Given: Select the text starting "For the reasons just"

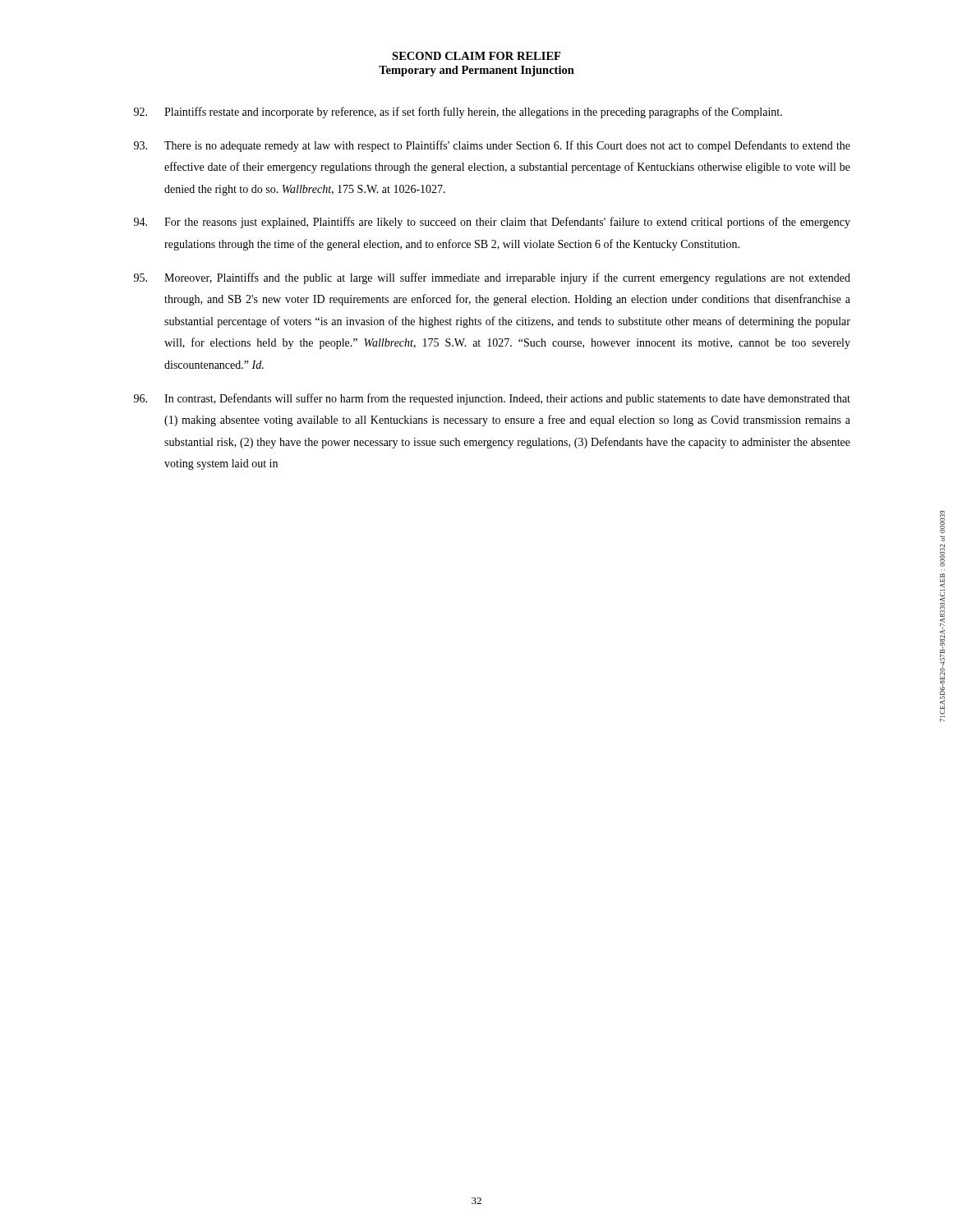Looking at the screenshot, I should (x=476, y=234).
